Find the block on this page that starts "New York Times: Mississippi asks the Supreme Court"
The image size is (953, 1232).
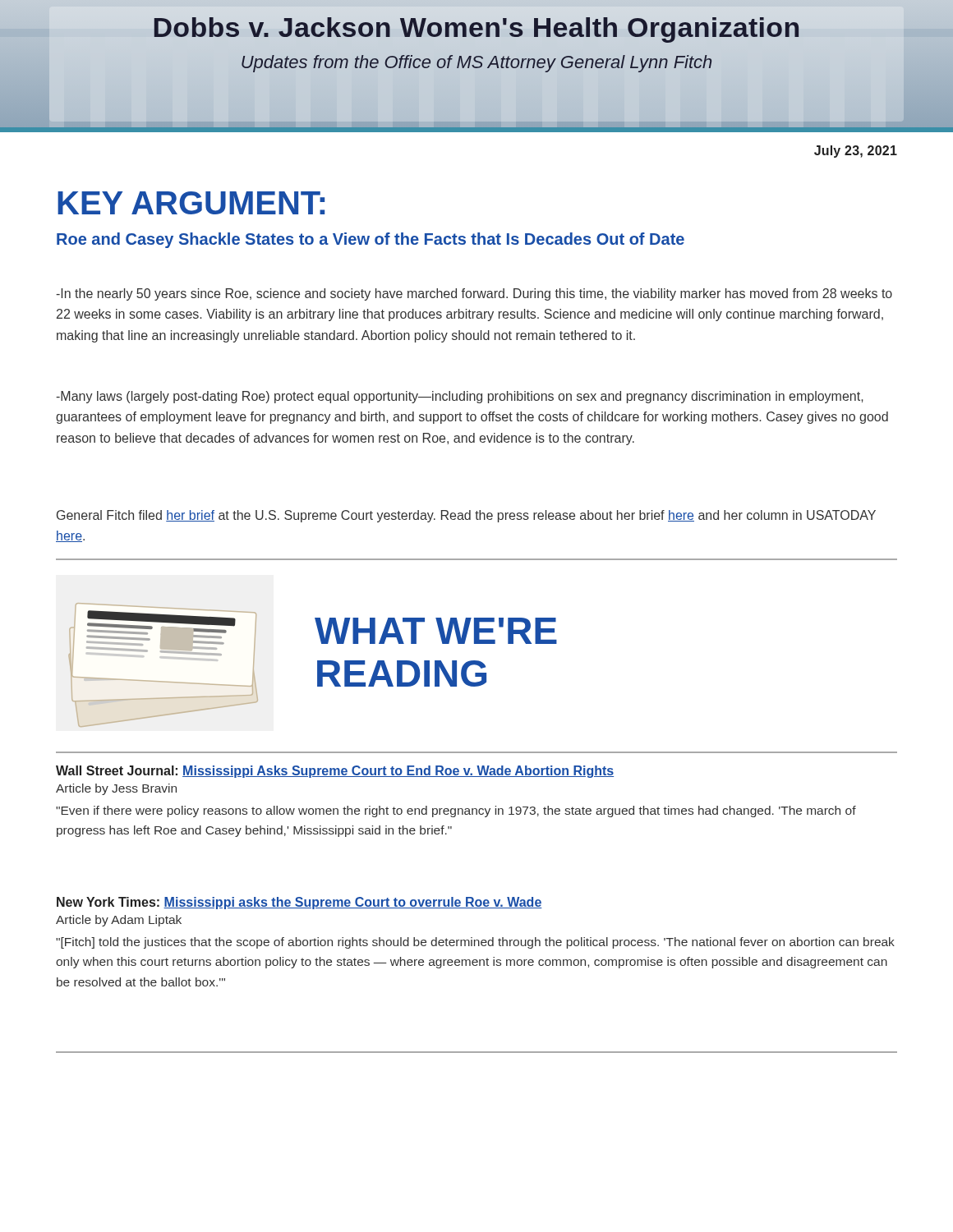pyautogui.click(x=476, y=944)
